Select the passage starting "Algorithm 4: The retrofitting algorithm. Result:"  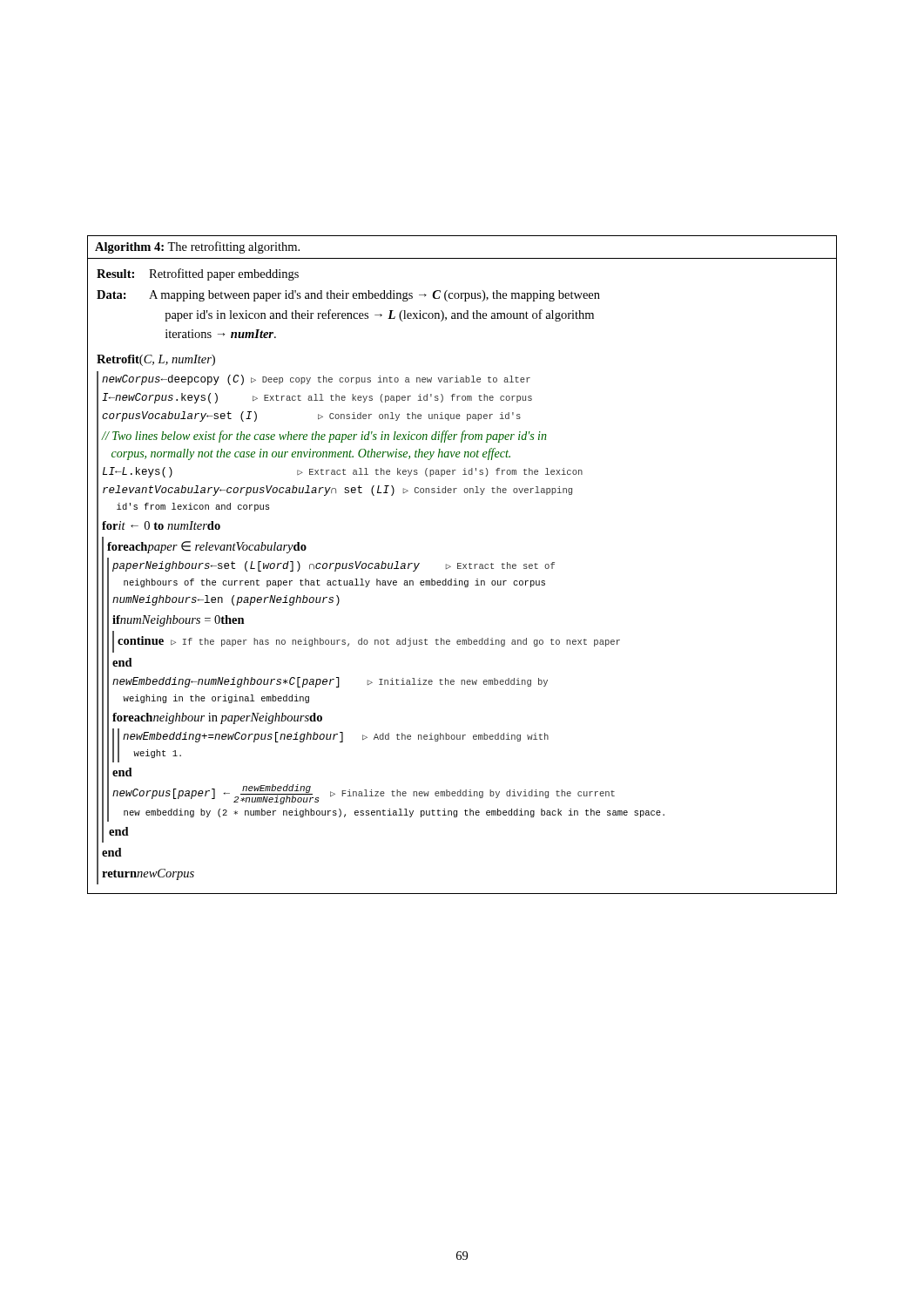(462, 565)
